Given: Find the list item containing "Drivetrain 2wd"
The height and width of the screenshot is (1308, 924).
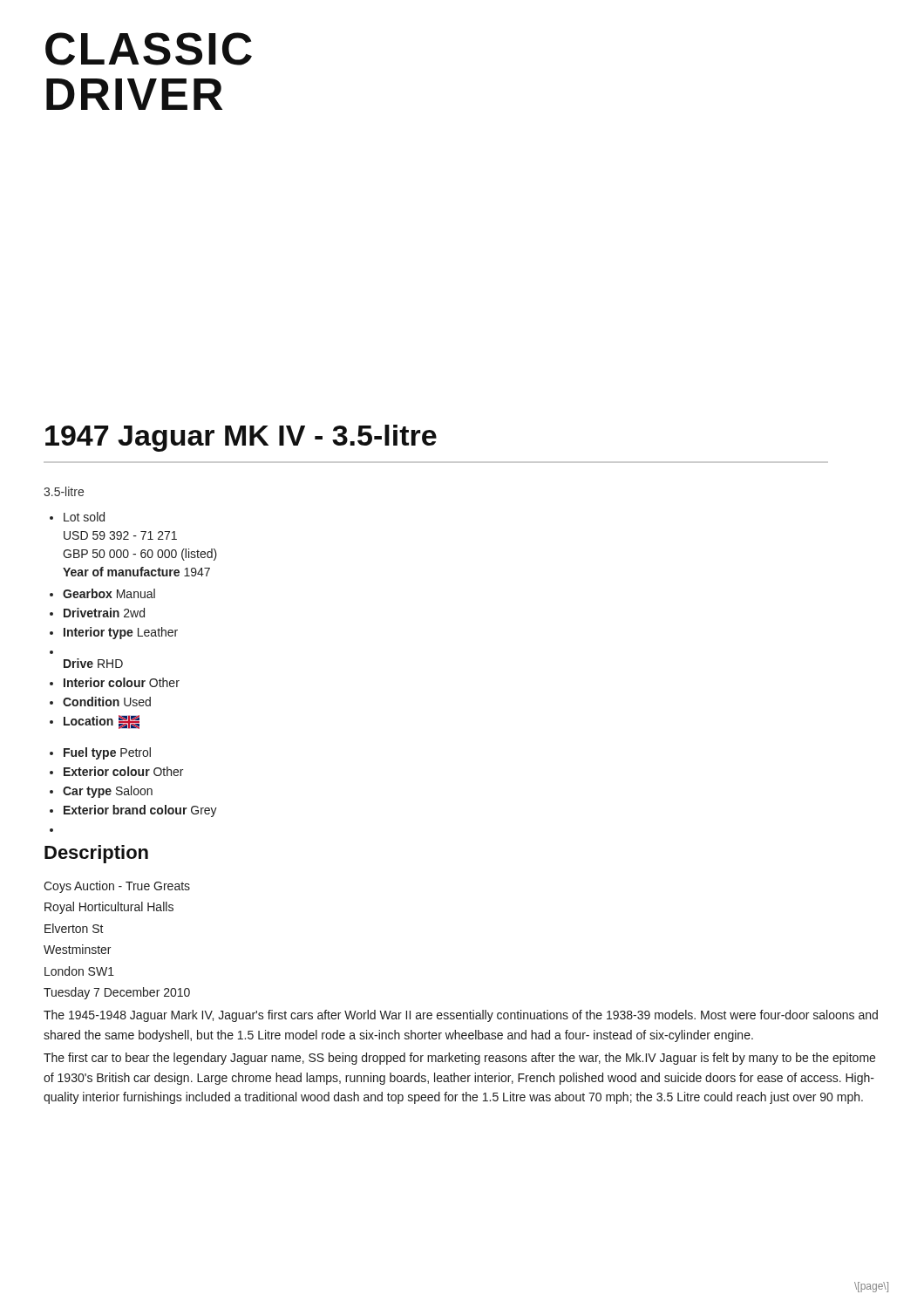Looking at the screenshot, I should coord(97,613).
